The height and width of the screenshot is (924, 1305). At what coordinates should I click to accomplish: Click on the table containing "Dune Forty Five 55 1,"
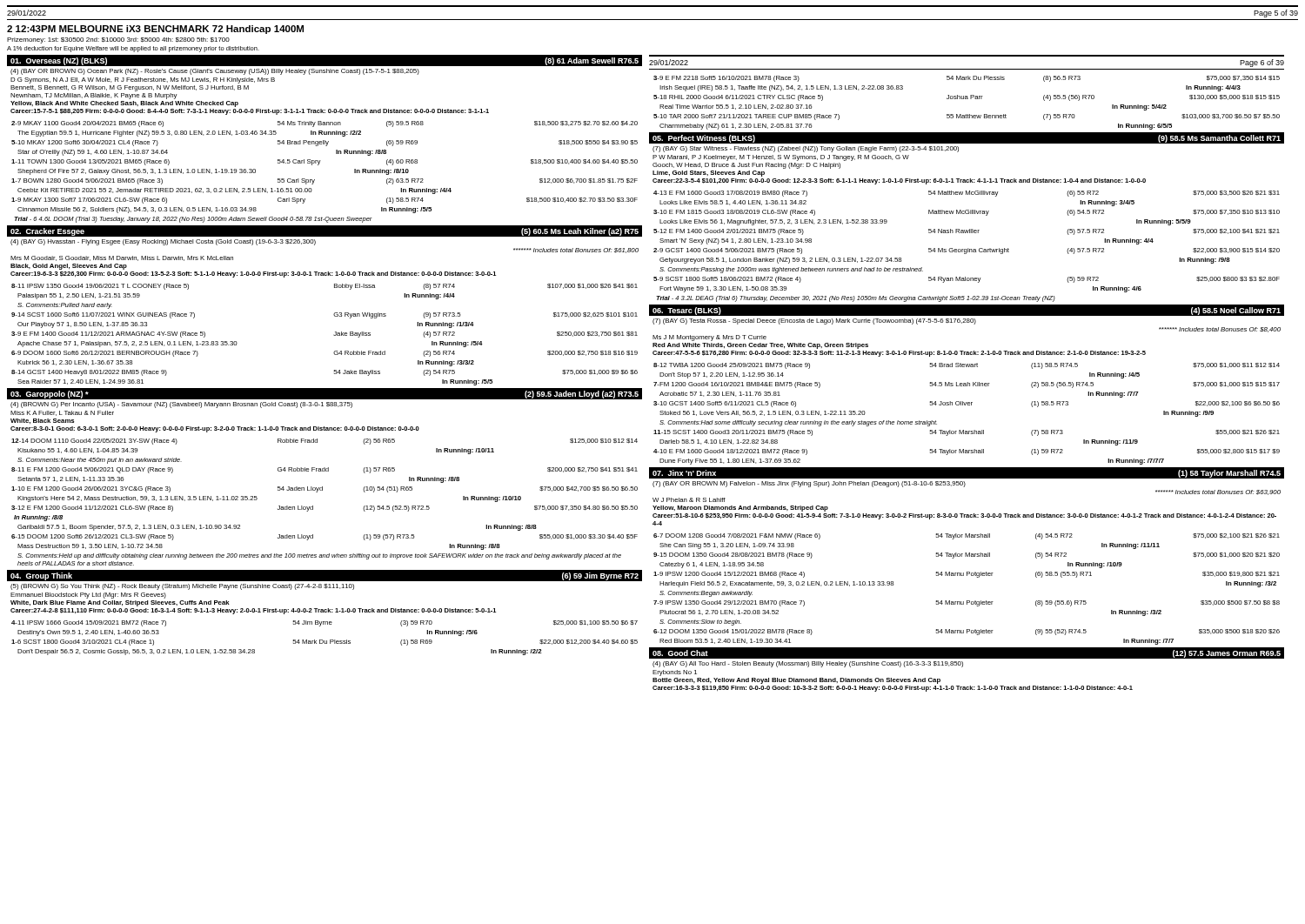967,414
